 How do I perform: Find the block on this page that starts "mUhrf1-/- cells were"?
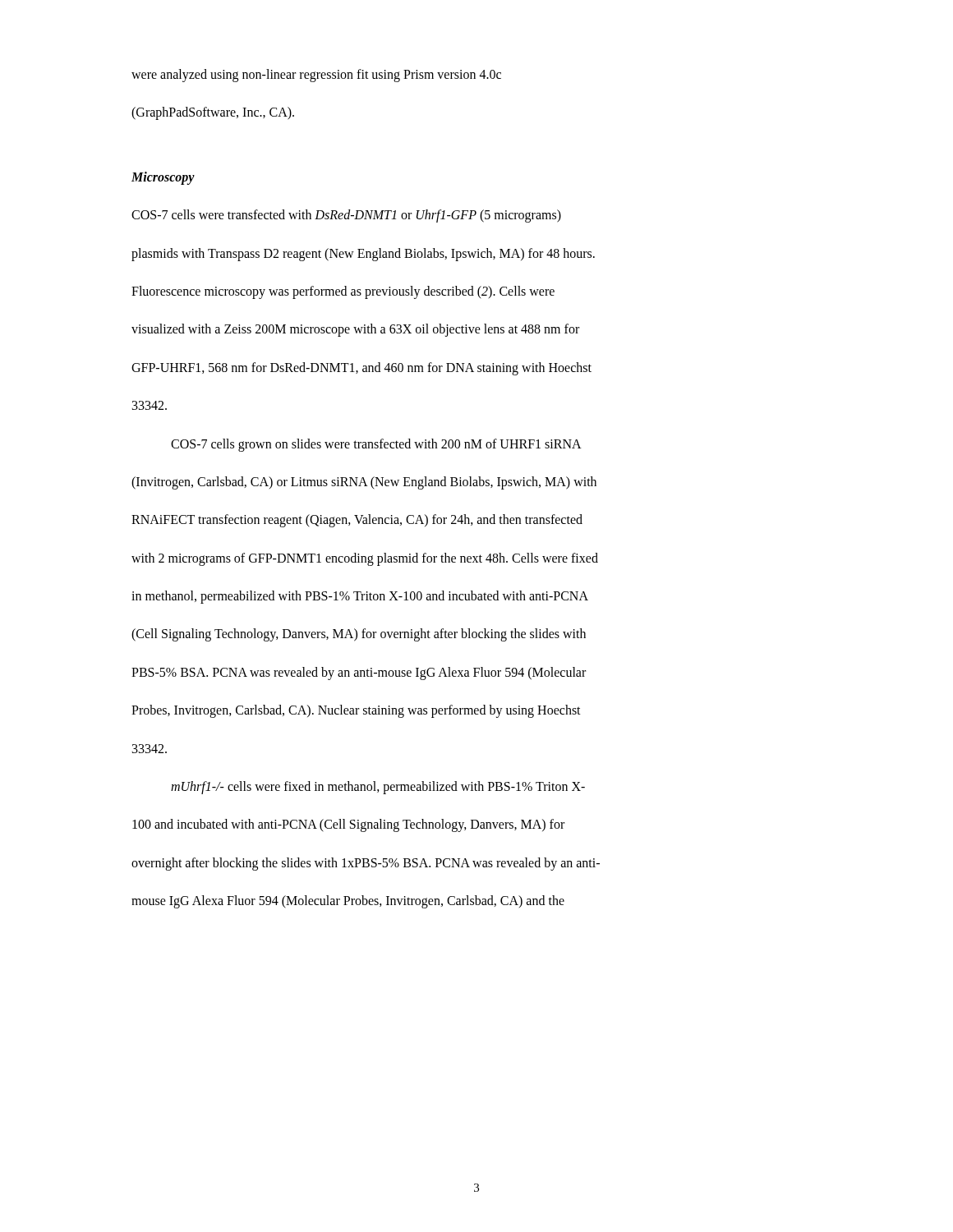[378, 788]
